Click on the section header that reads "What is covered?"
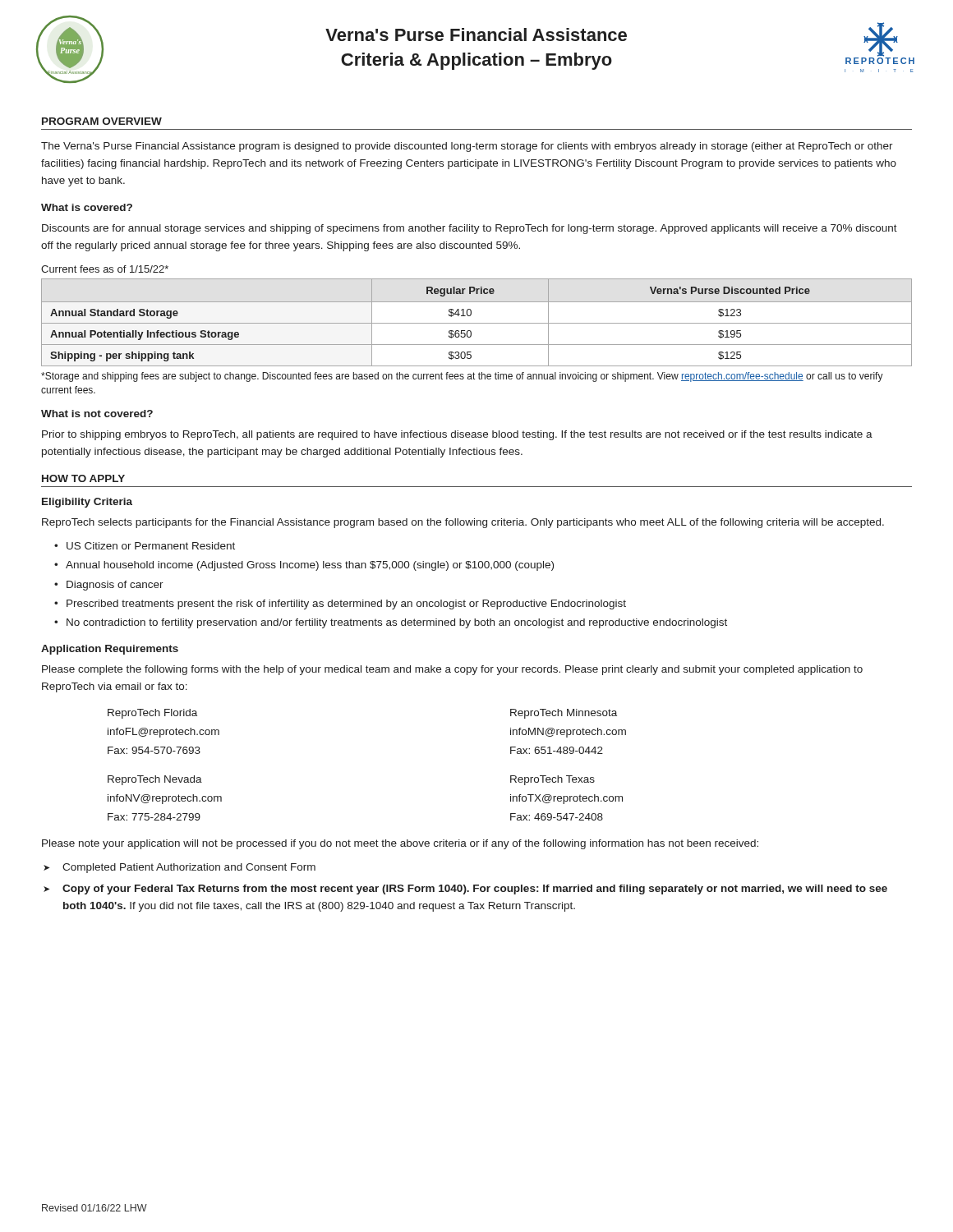 click(87, 207)
